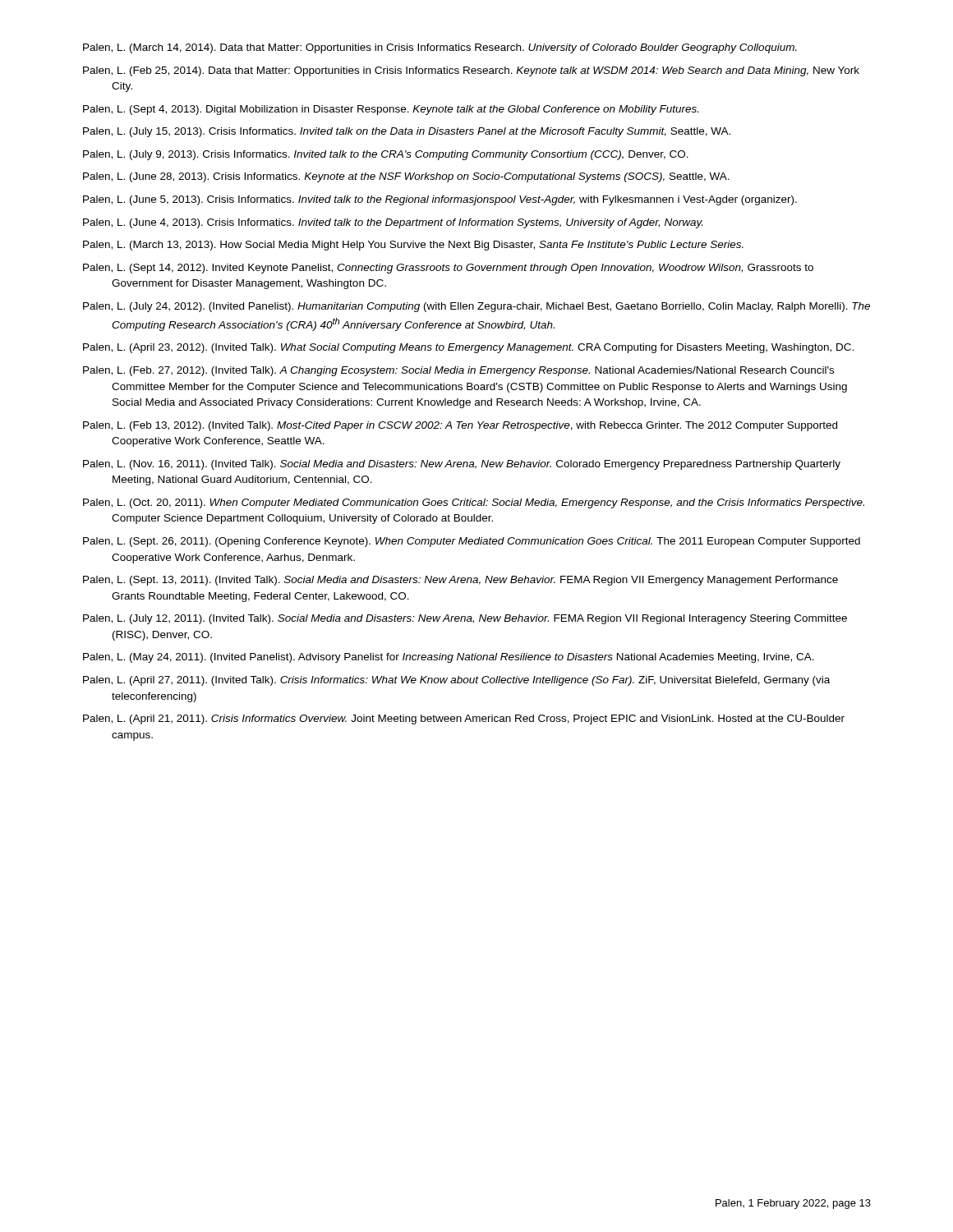Point to the block beginning "Palen, L. (June 4, 2013)."
The image size is (953, 1232).
pos(393,222)
